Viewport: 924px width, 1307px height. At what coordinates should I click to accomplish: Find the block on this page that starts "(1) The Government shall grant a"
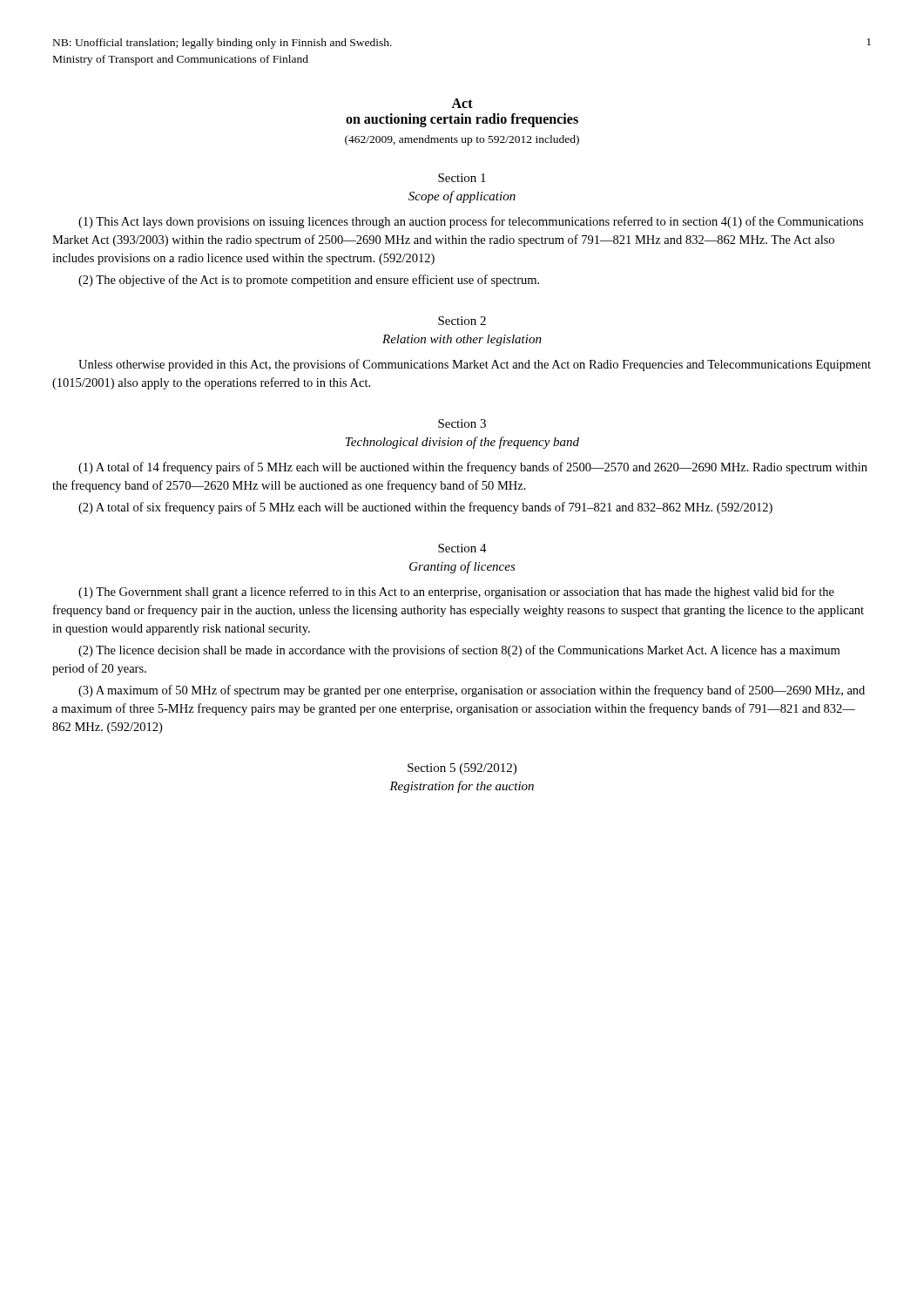click(462, 660)
